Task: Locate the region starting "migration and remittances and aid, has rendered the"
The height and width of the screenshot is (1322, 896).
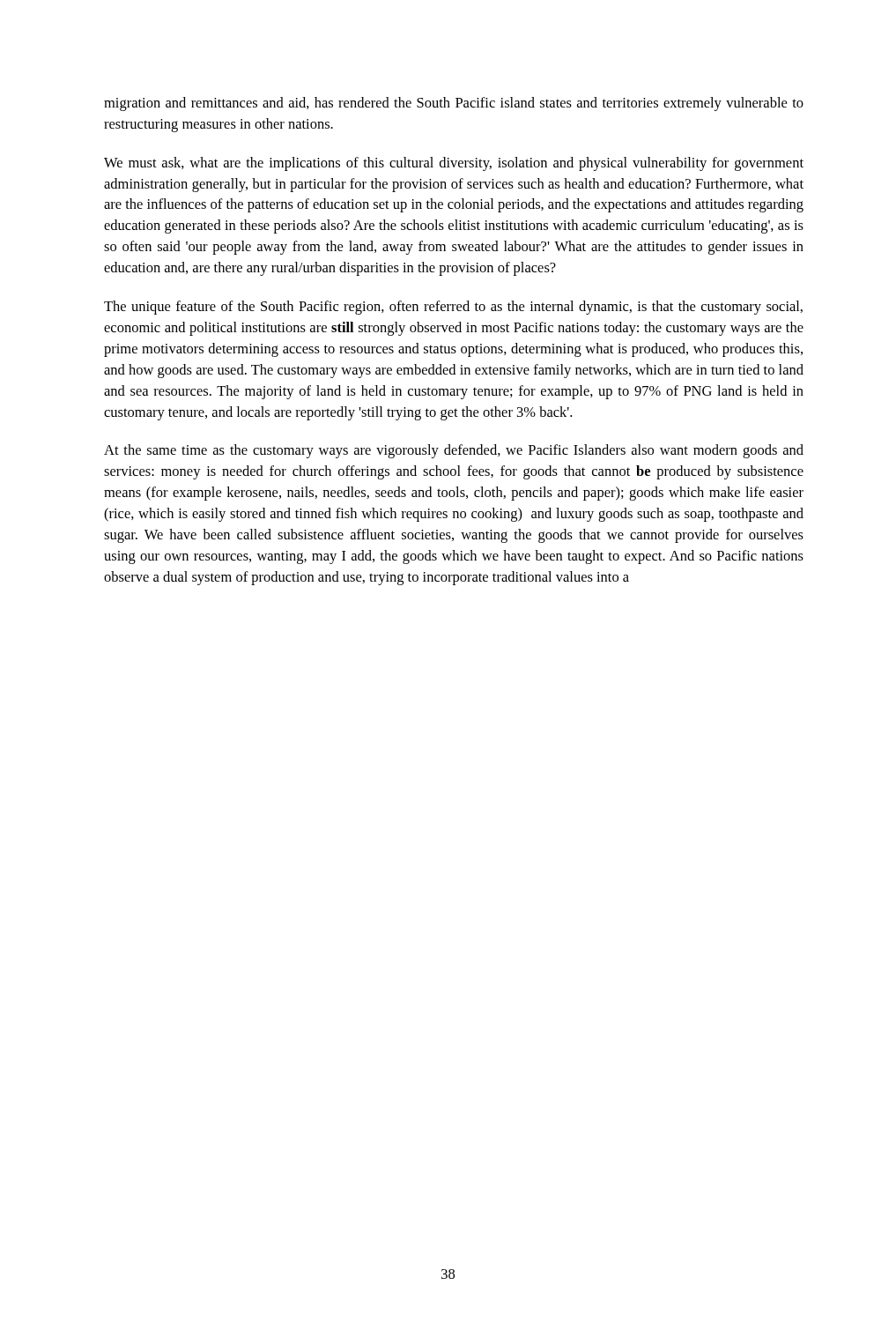Action: [454, 113]
